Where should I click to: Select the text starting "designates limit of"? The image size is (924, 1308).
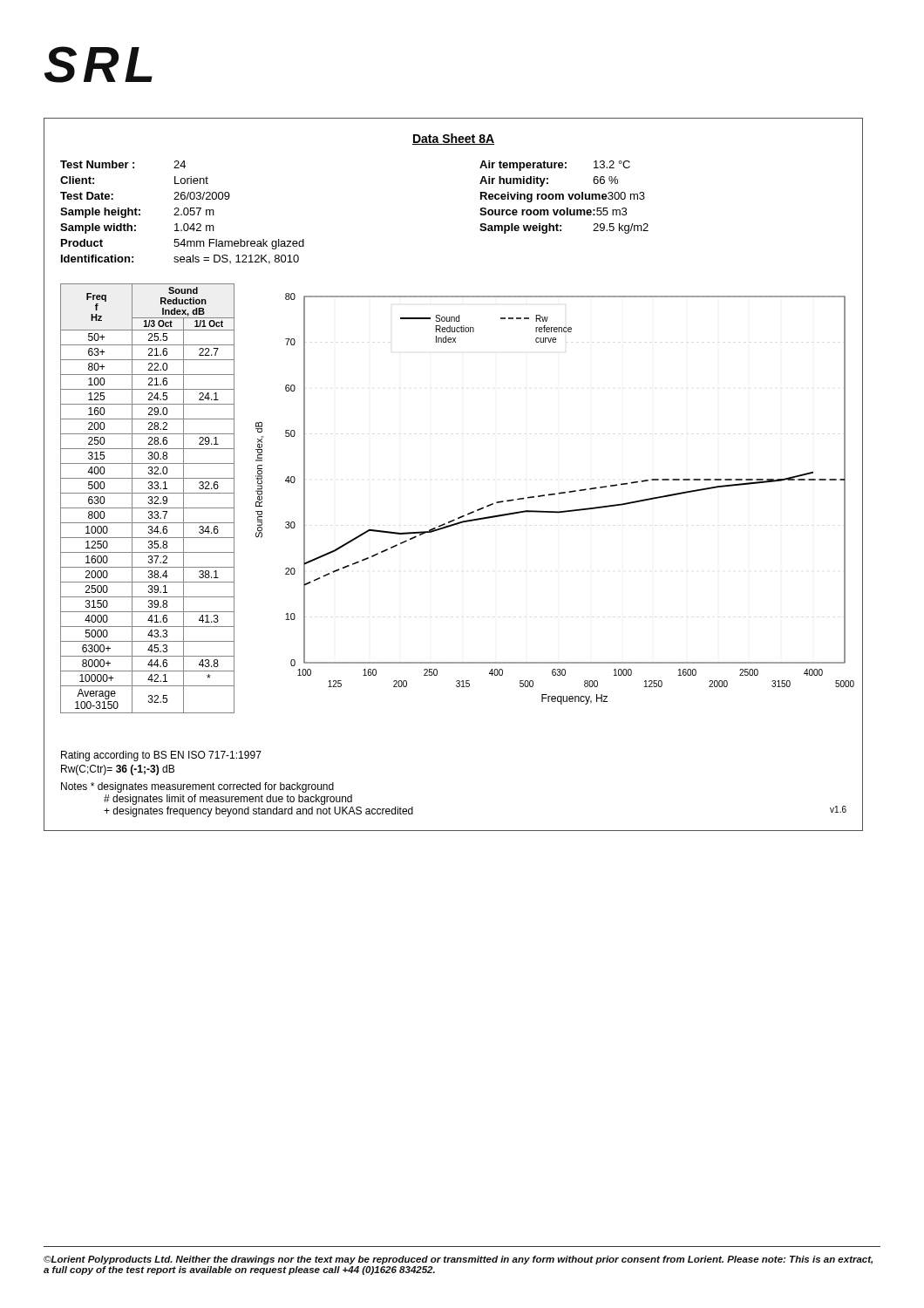(228, 799)
